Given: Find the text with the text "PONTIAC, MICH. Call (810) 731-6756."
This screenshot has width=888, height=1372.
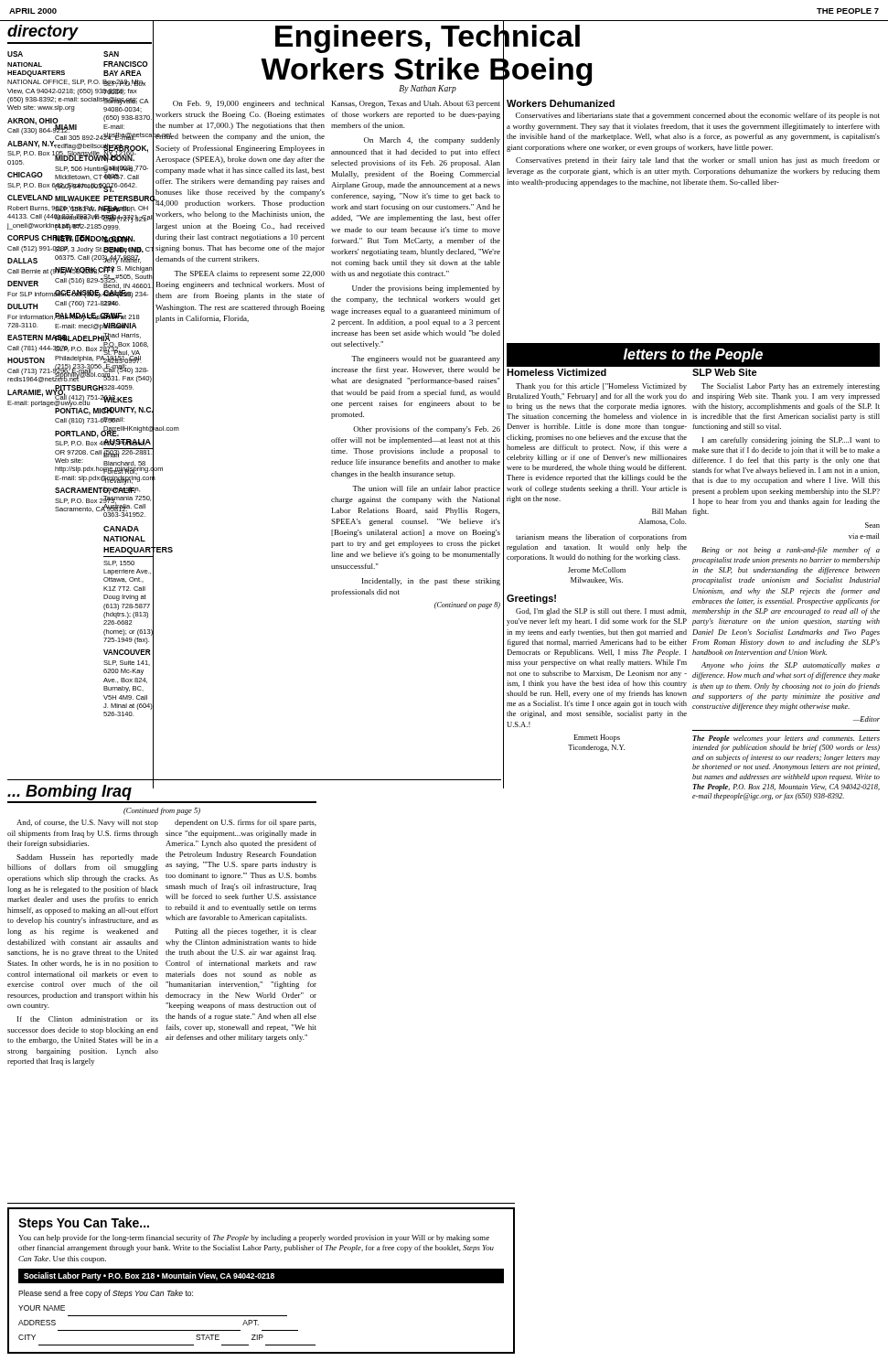Looking at the screenshot, I should point(105,416).
